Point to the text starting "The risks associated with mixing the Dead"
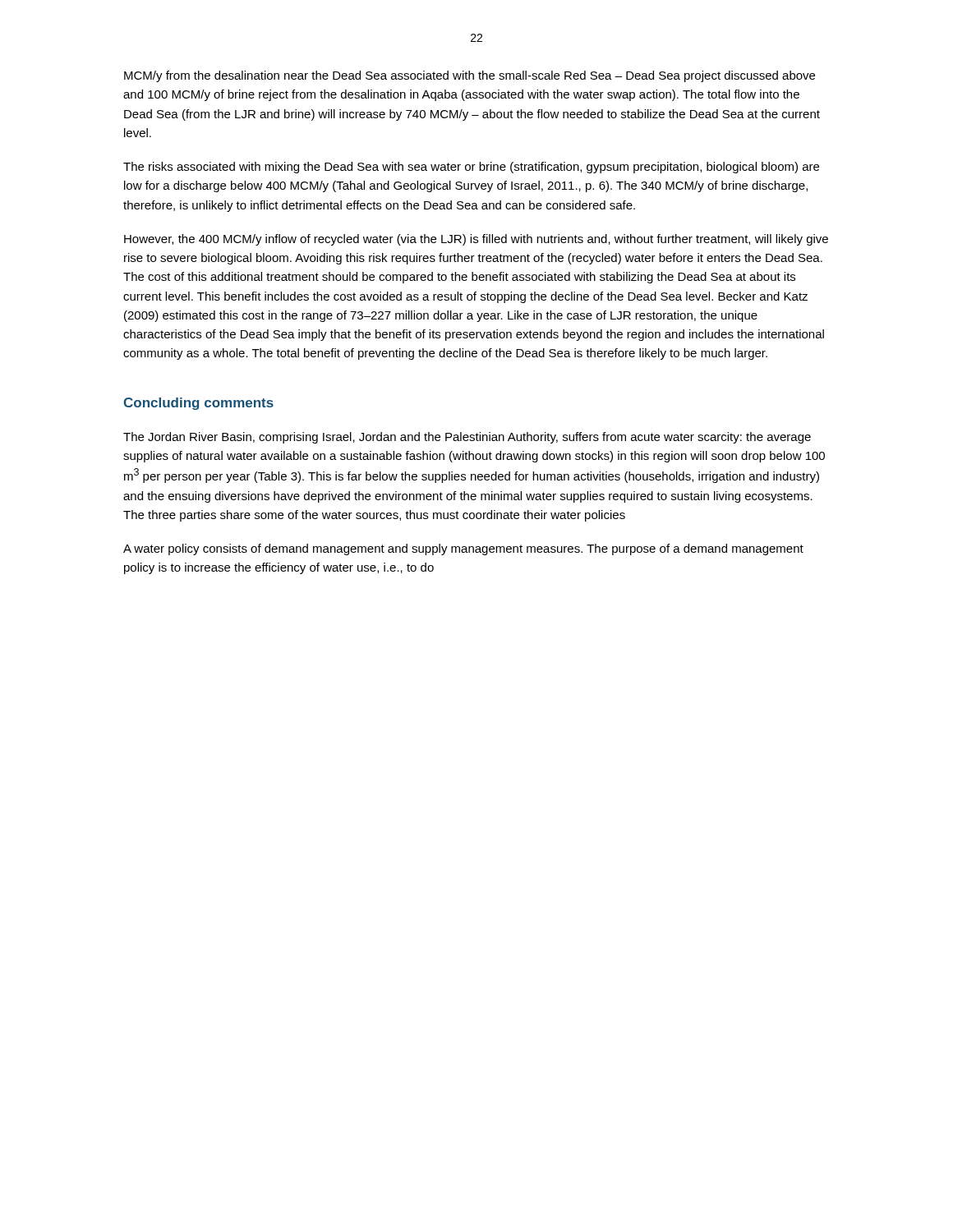The height and width of the screenshot is (1232, 953). [472, 185]
